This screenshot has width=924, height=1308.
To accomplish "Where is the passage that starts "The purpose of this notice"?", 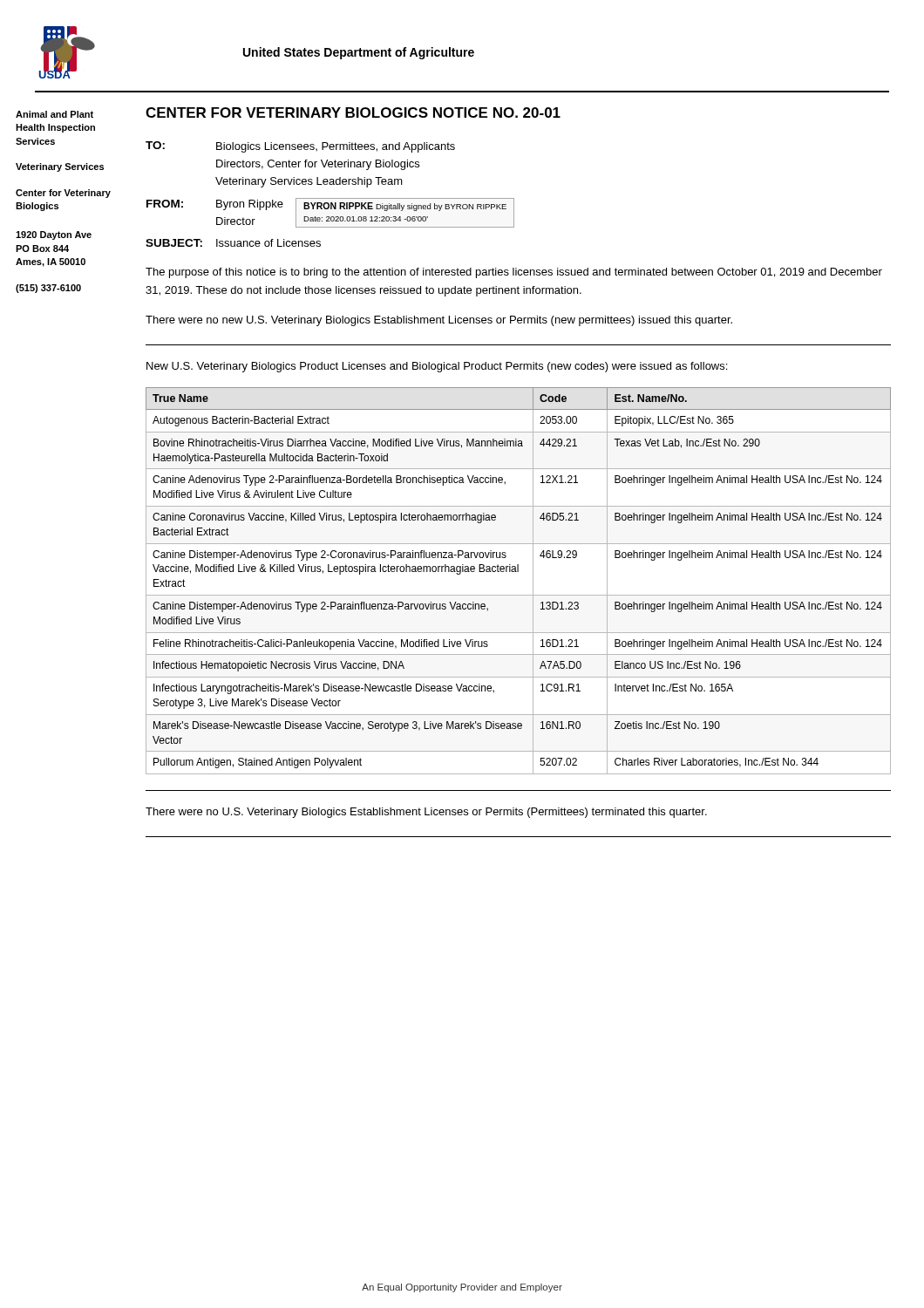I will click(x=514, y=281).
